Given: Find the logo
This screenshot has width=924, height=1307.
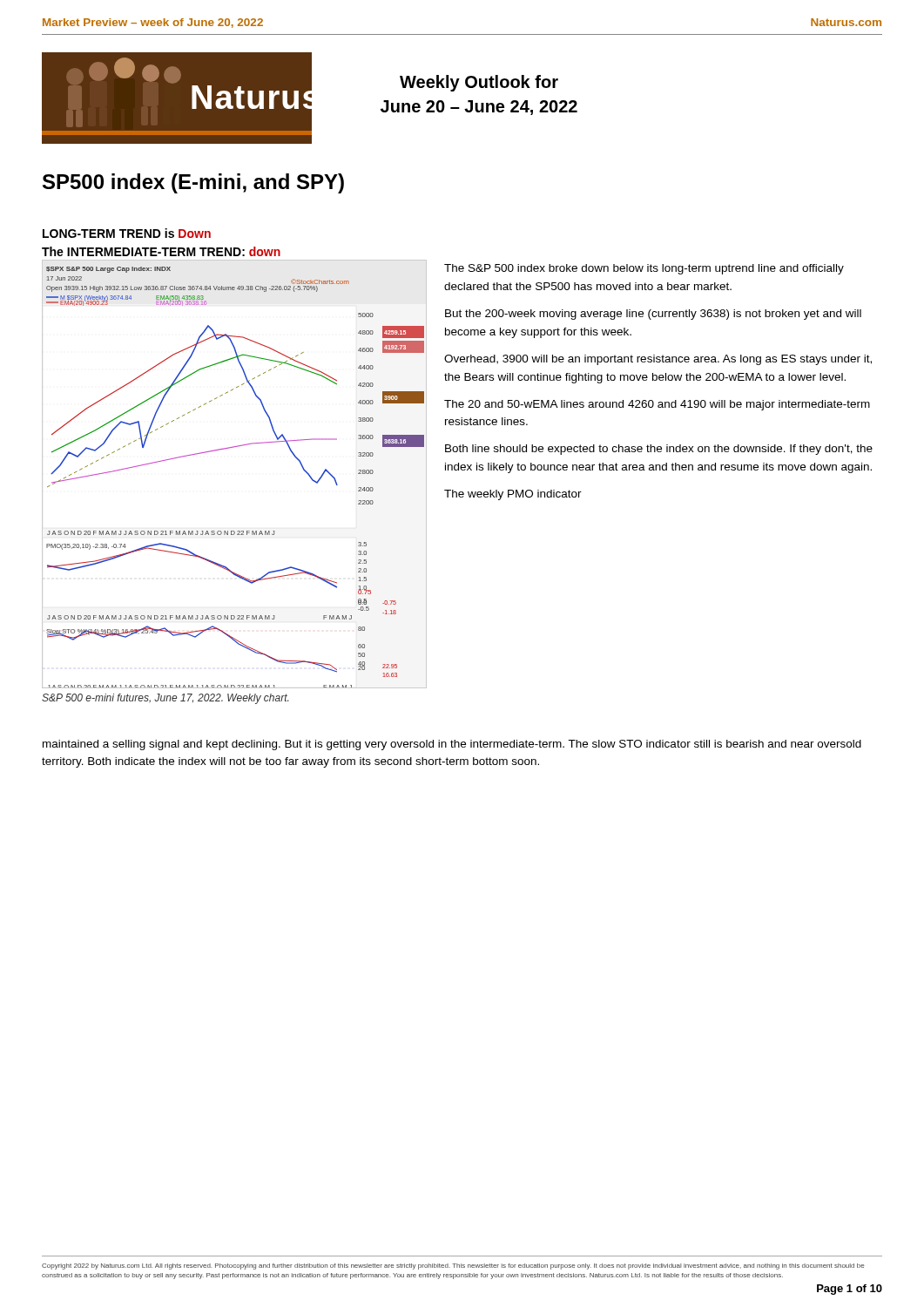Looking at the screenshot, I should point(177,98).
